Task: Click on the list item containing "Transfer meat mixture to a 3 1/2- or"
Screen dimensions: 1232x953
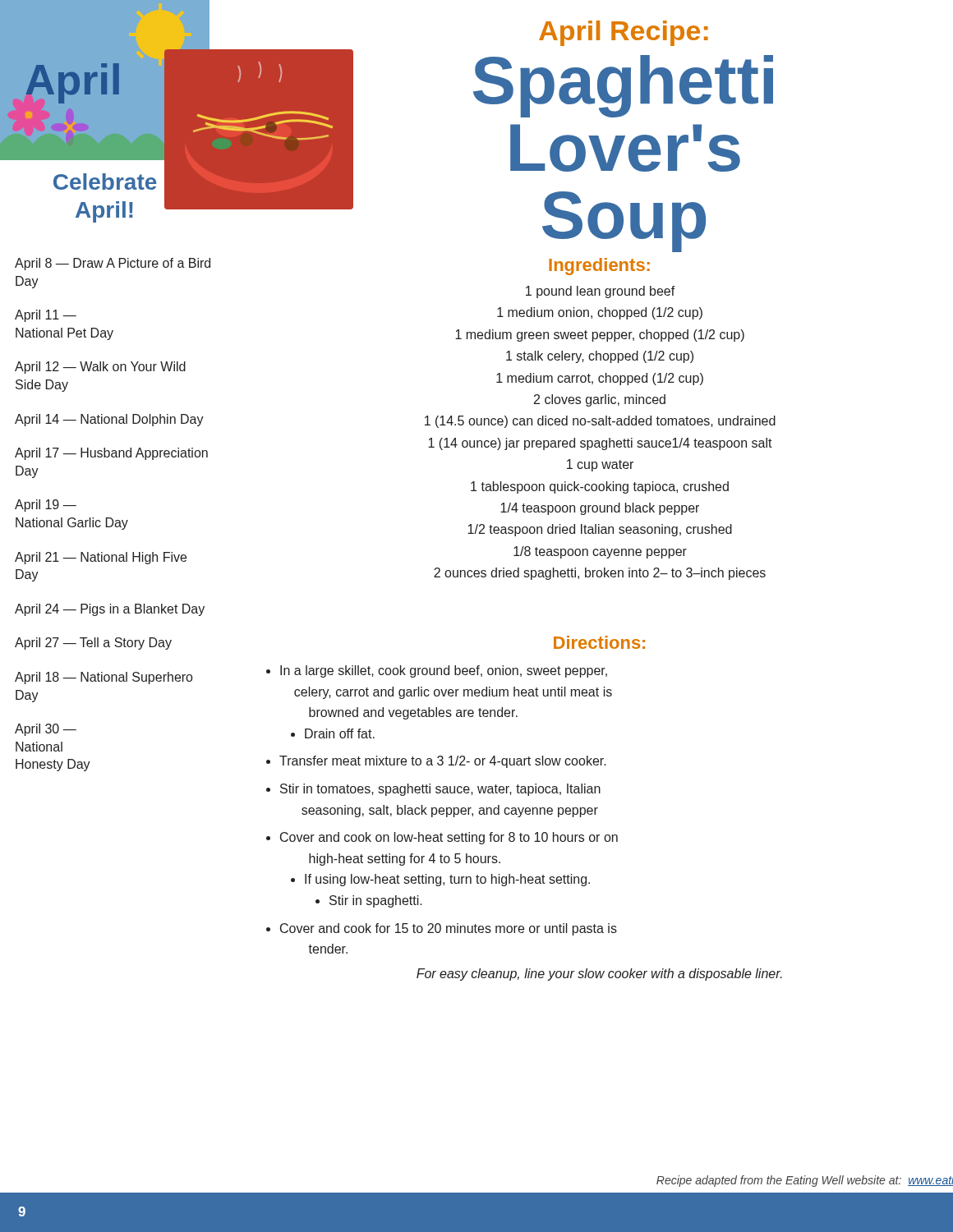Action: point(443,761)
